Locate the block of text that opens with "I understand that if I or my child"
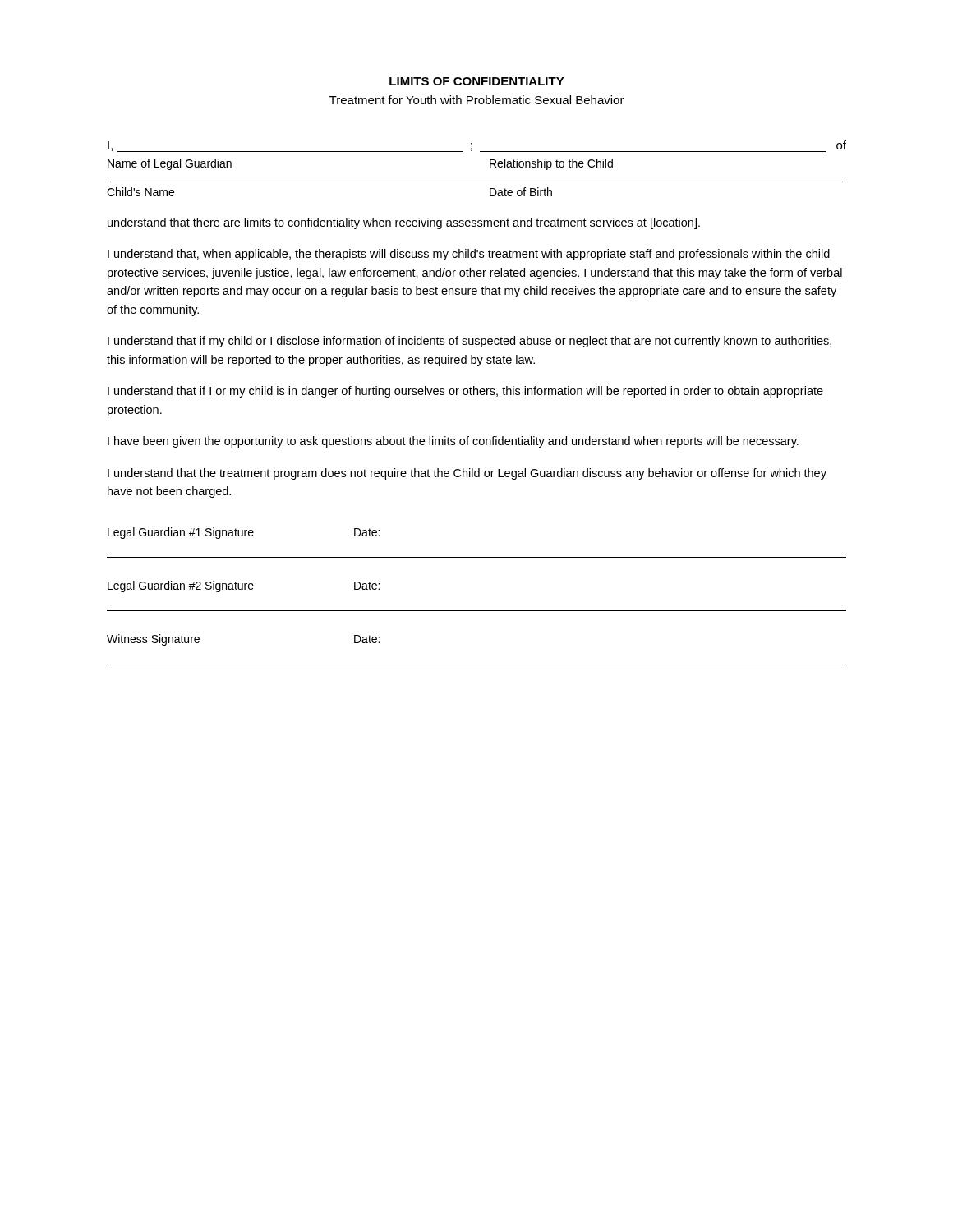This screenshot has height=1232, width=953. pyautogui.click(x=465, y=400)
